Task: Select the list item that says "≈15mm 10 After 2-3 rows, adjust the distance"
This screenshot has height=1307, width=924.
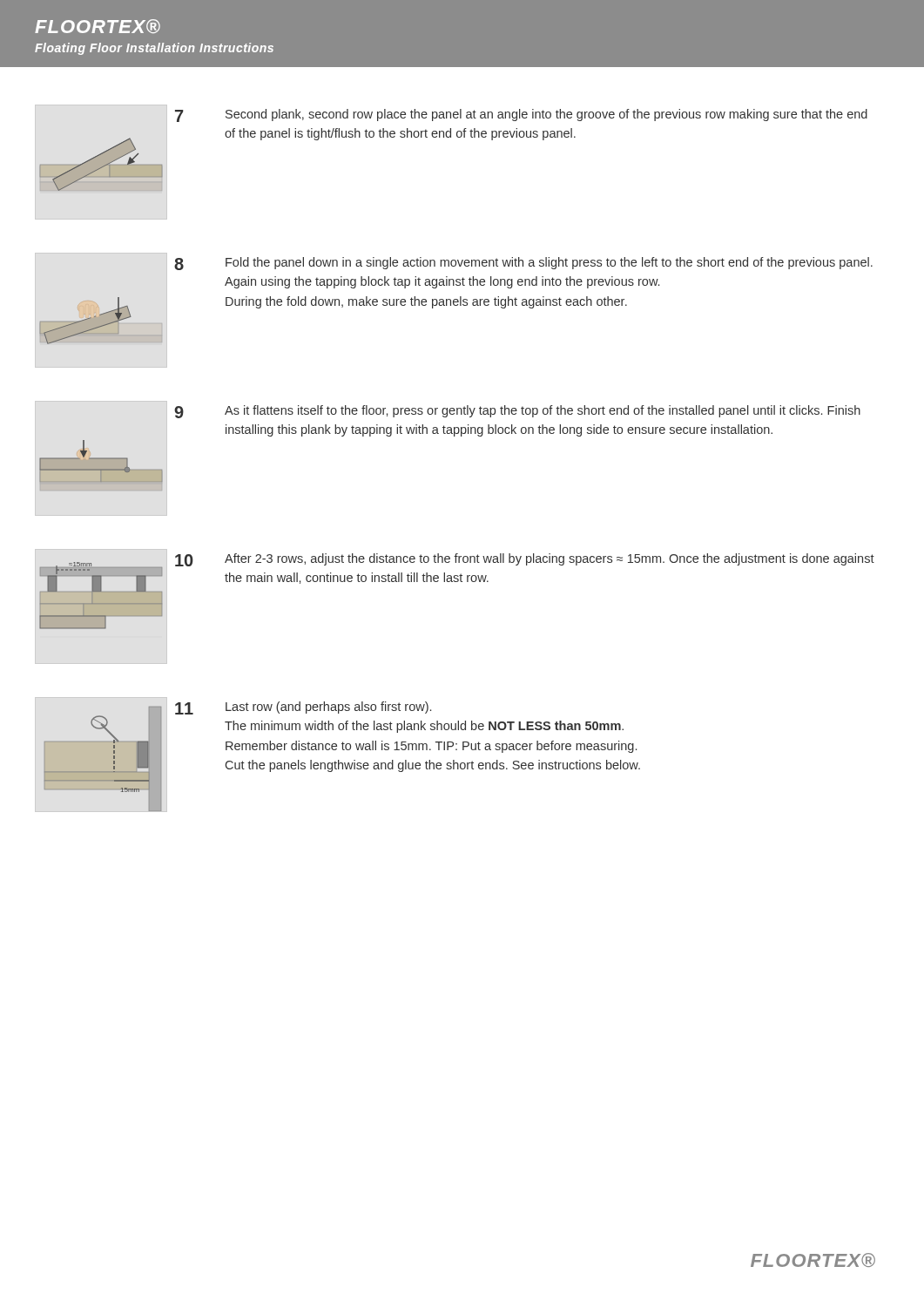Action: (455, 606)
